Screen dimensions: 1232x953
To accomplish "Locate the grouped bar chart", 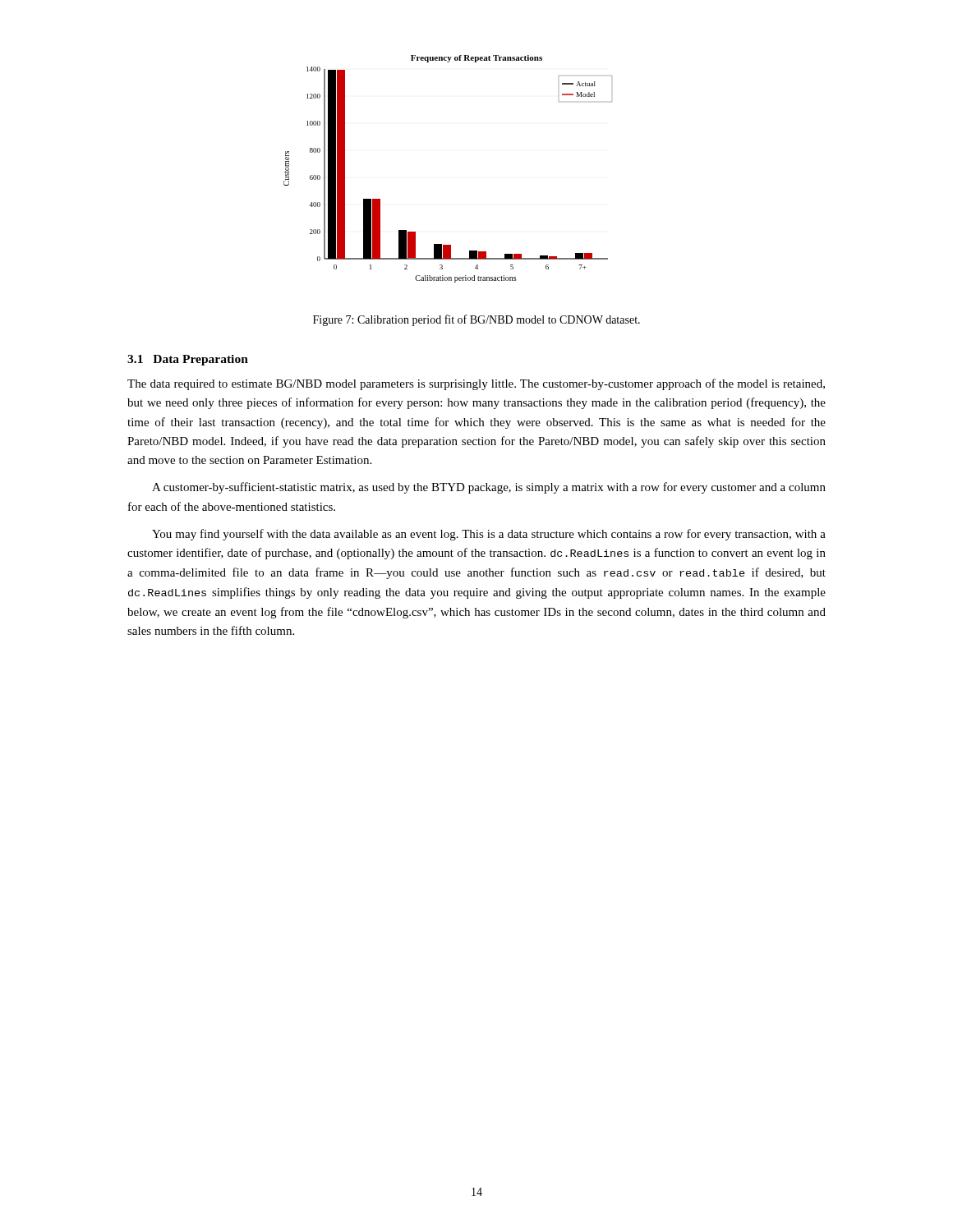I will [476, 178].
